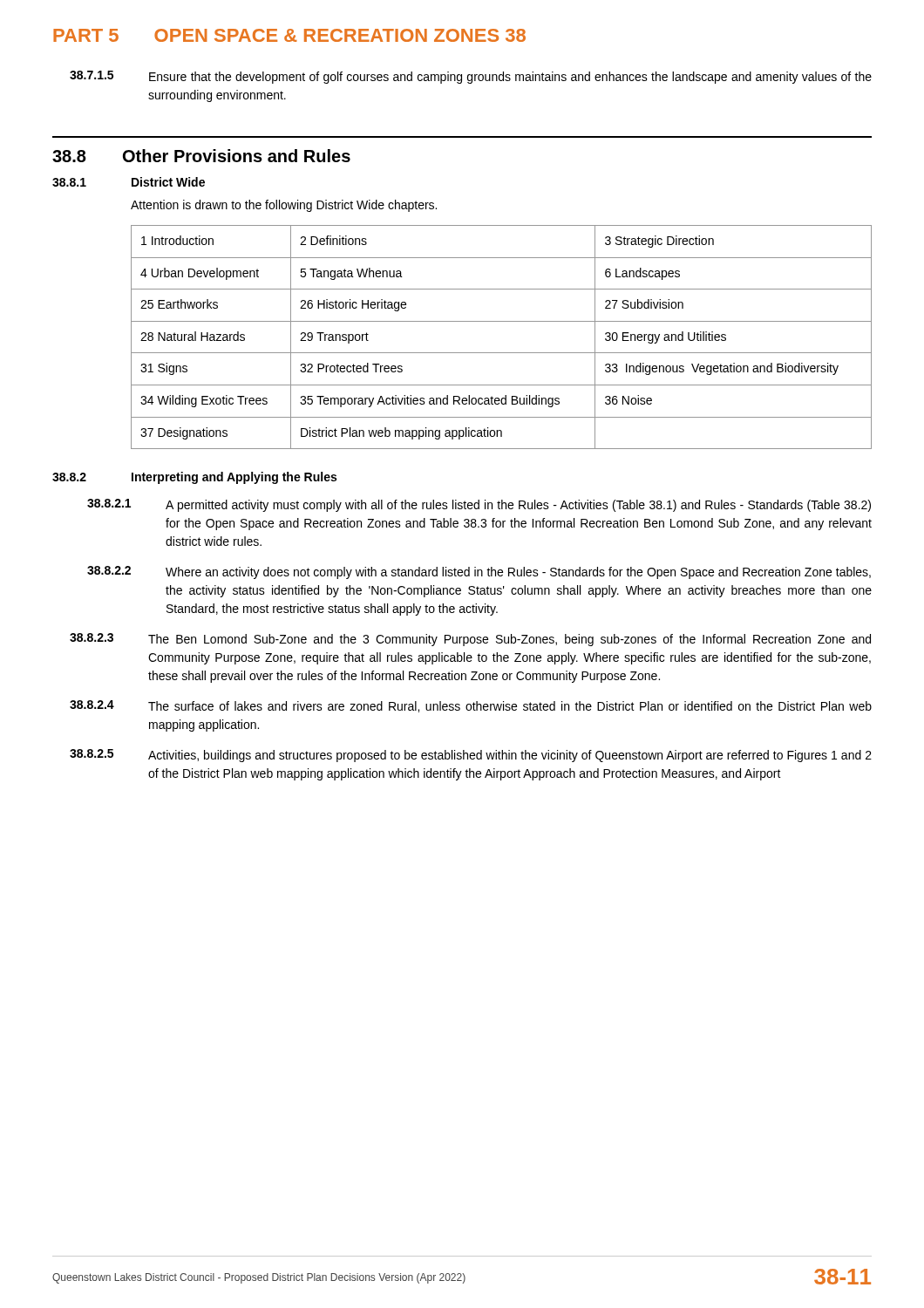Viewport: 924px width, 1308px height.
Task: Click on the table containing "32 Protected Trees"
Action: pos(462,337)
